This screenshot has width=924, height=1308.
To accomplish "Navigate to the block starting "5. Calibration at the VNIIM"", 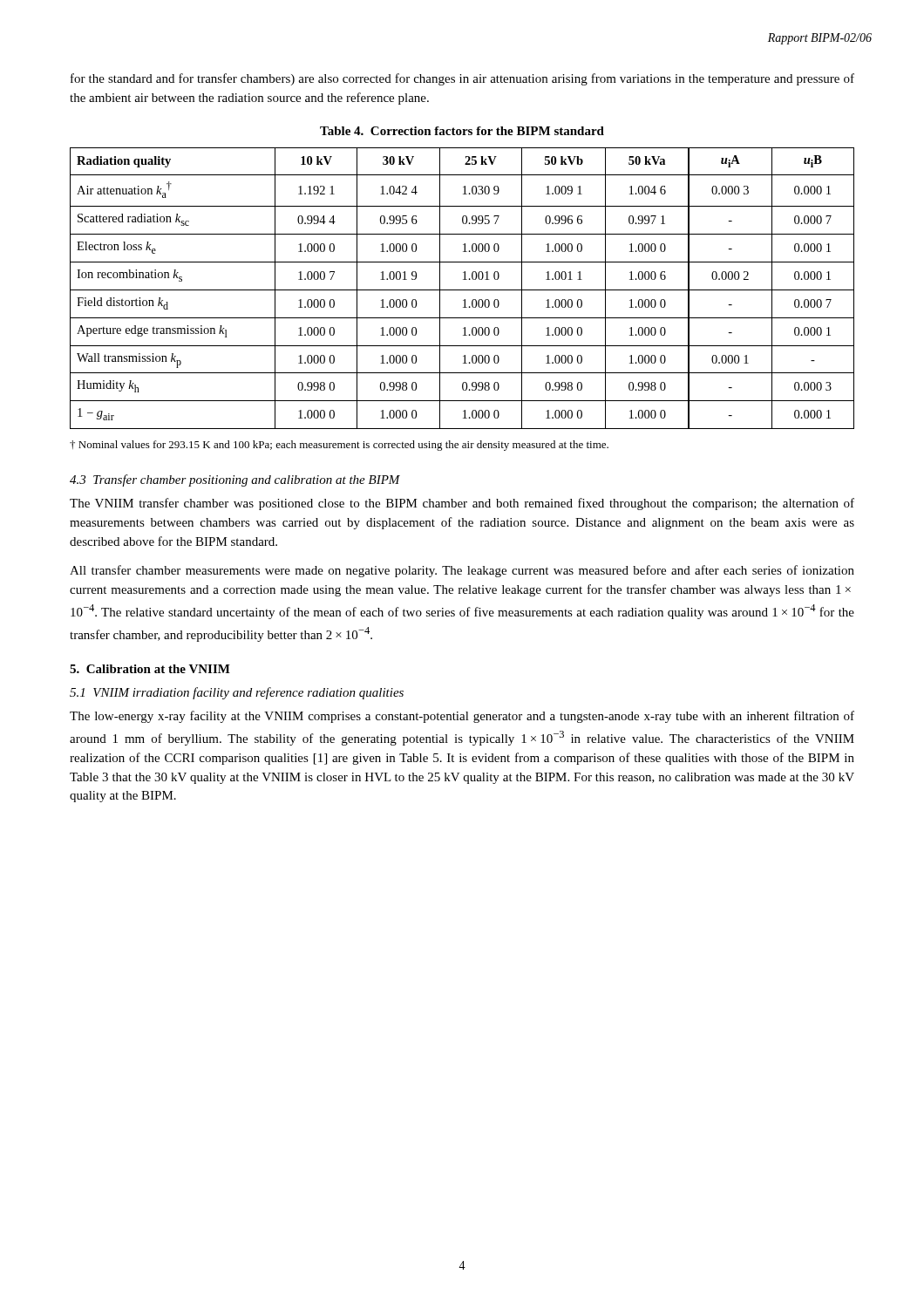I will [150, 669].
